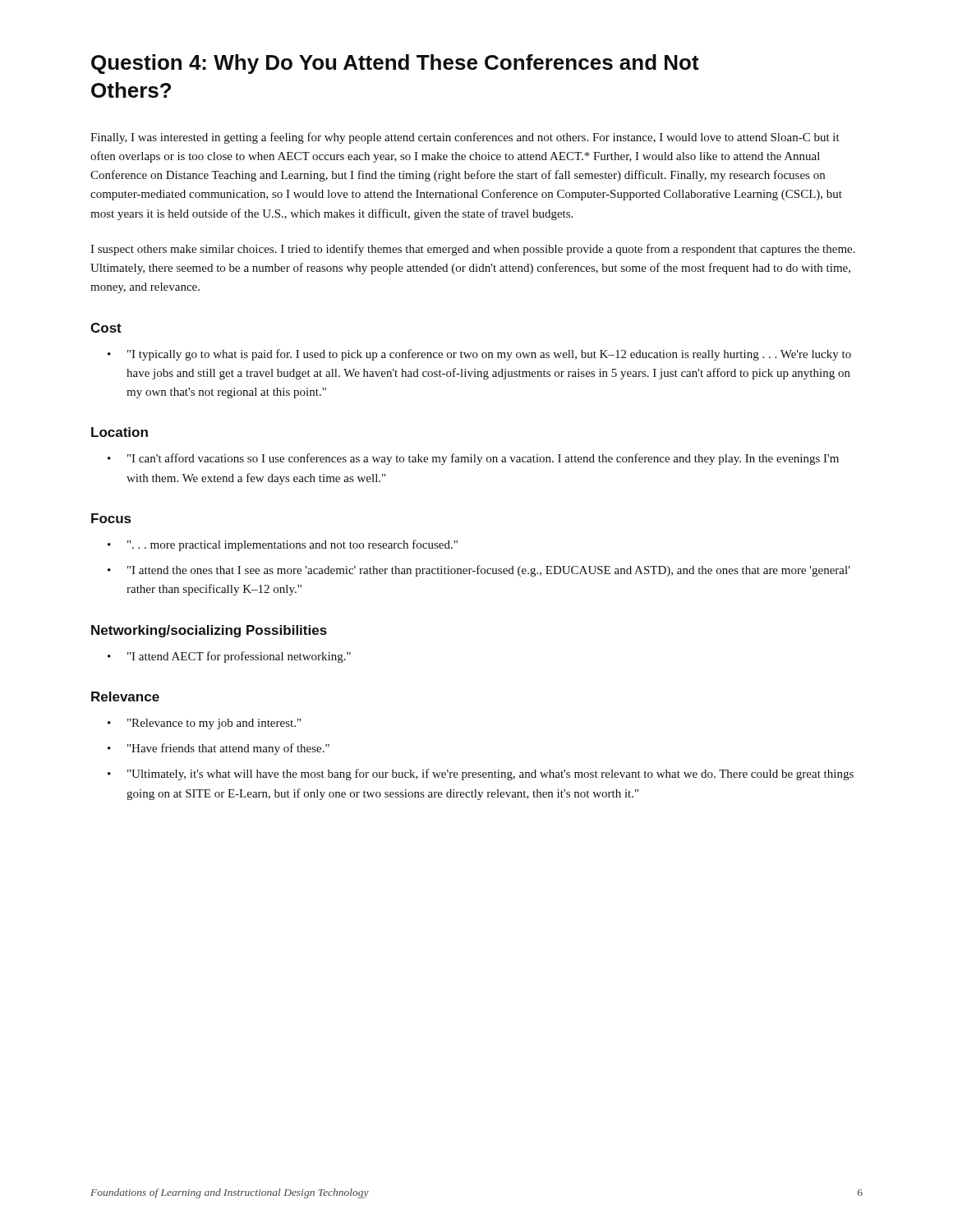This screenshot has width=953, height=1232.
Task: Click the passage that begins "• "Have friends that"
Action: point(219,749)
